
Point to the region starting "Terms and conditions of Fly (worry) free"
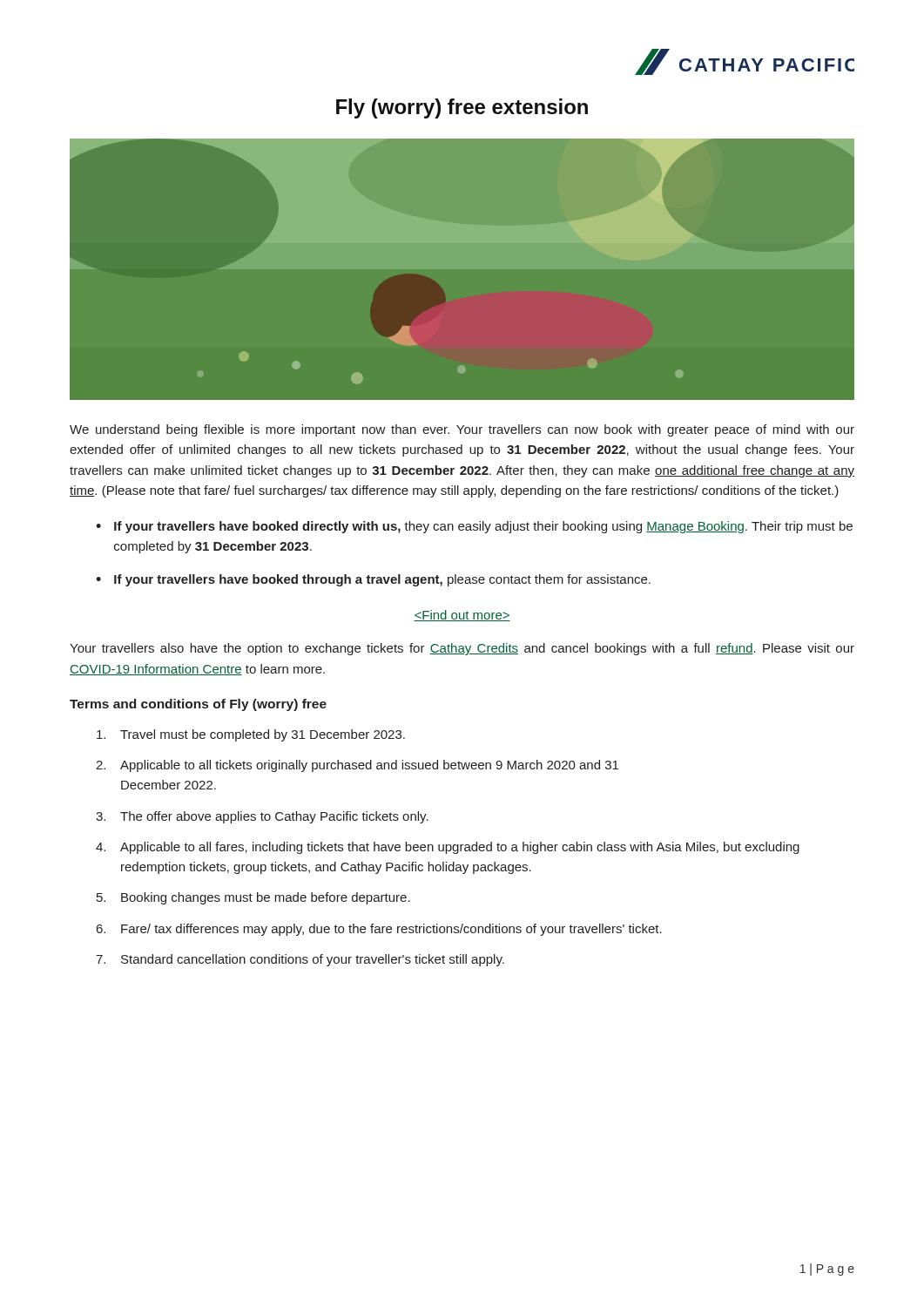point(198,703)
